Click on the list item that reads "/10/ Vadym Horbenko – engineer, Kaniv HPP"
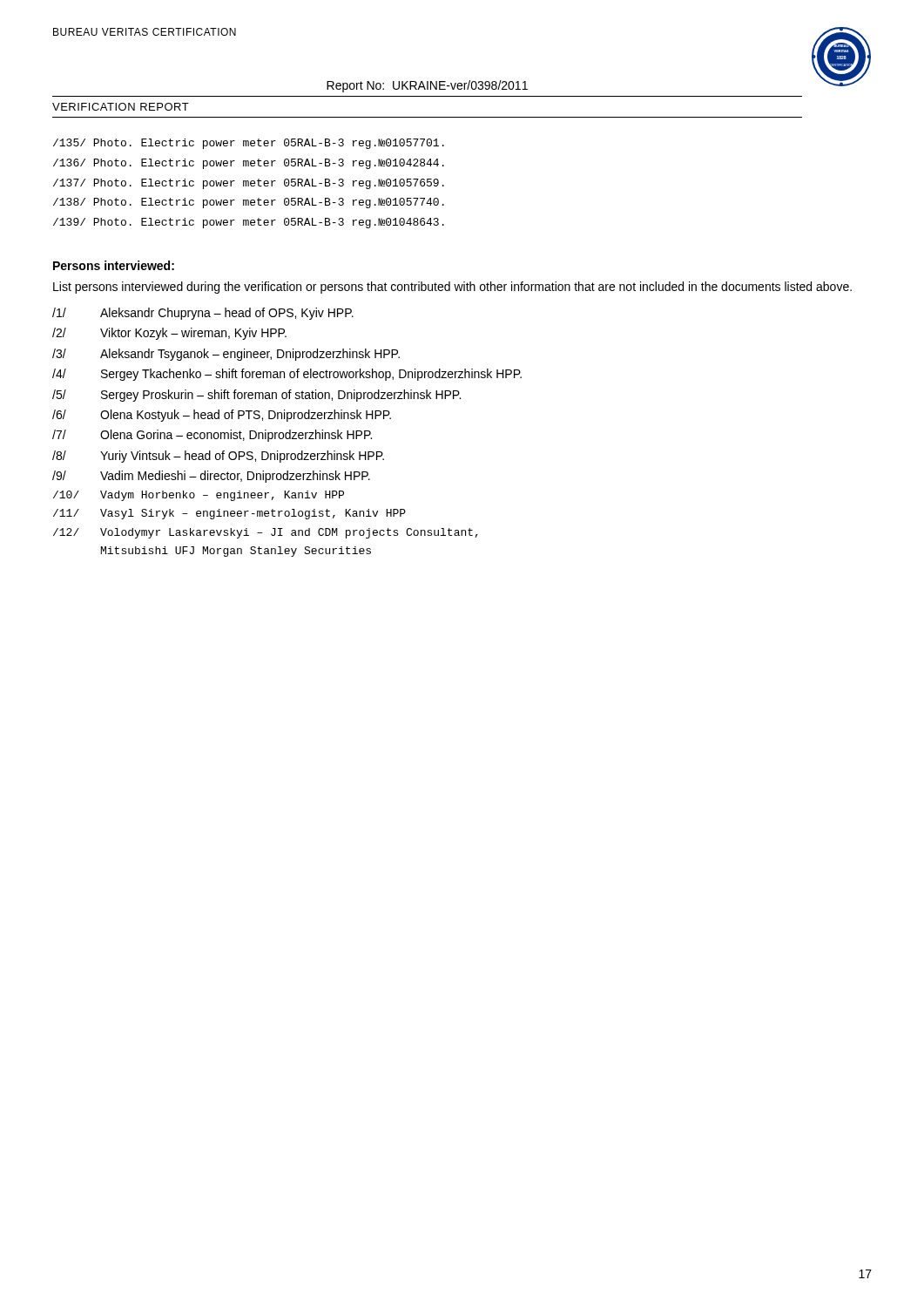The width and height of the screenshot is (924, 1307). click(x=69, y=495)
